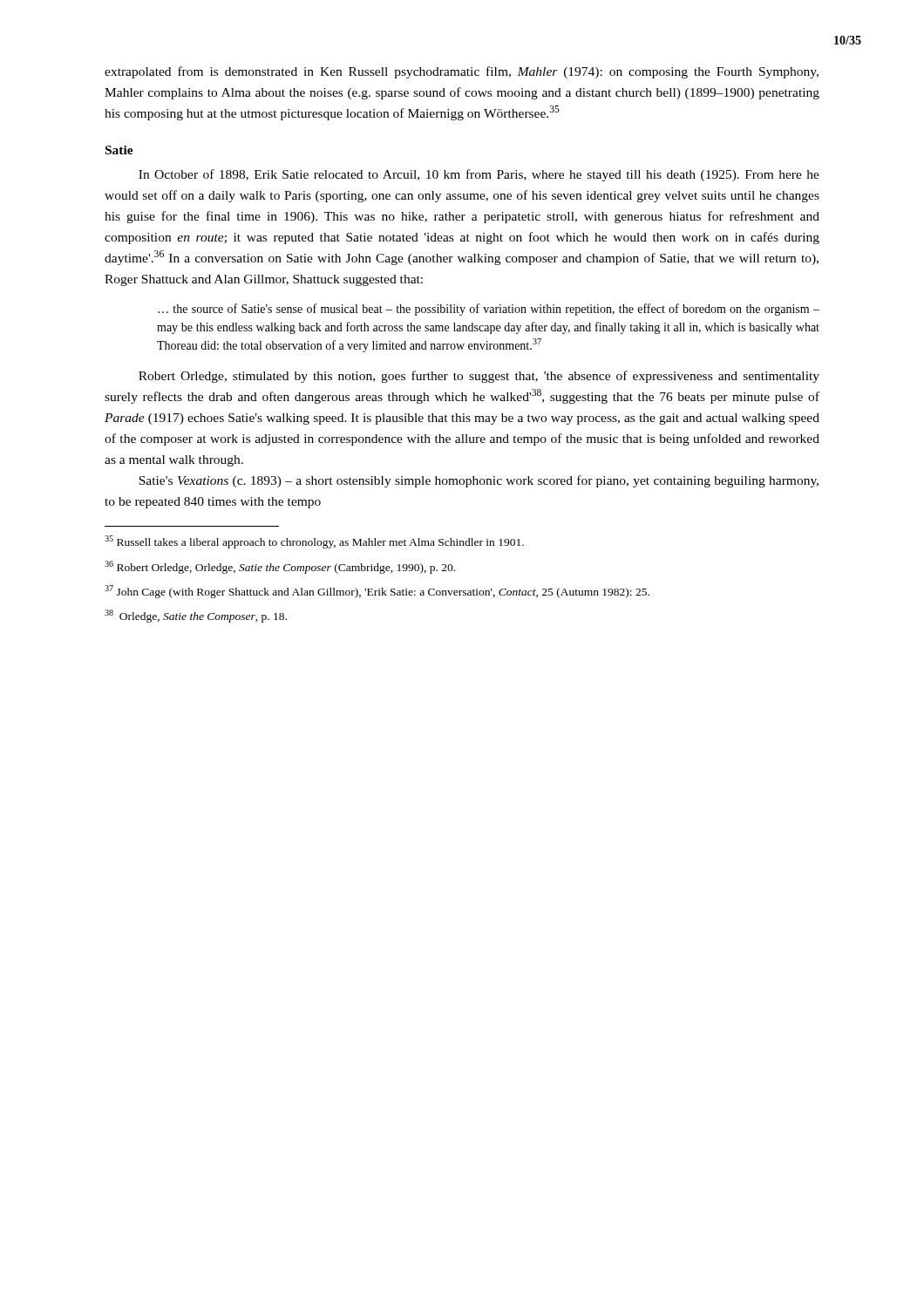Navigate to the block starting "Robert Orledge, stimulated by"
Image resolution: width=924 pixels, height=1308 pixels.
pos(462,417)
